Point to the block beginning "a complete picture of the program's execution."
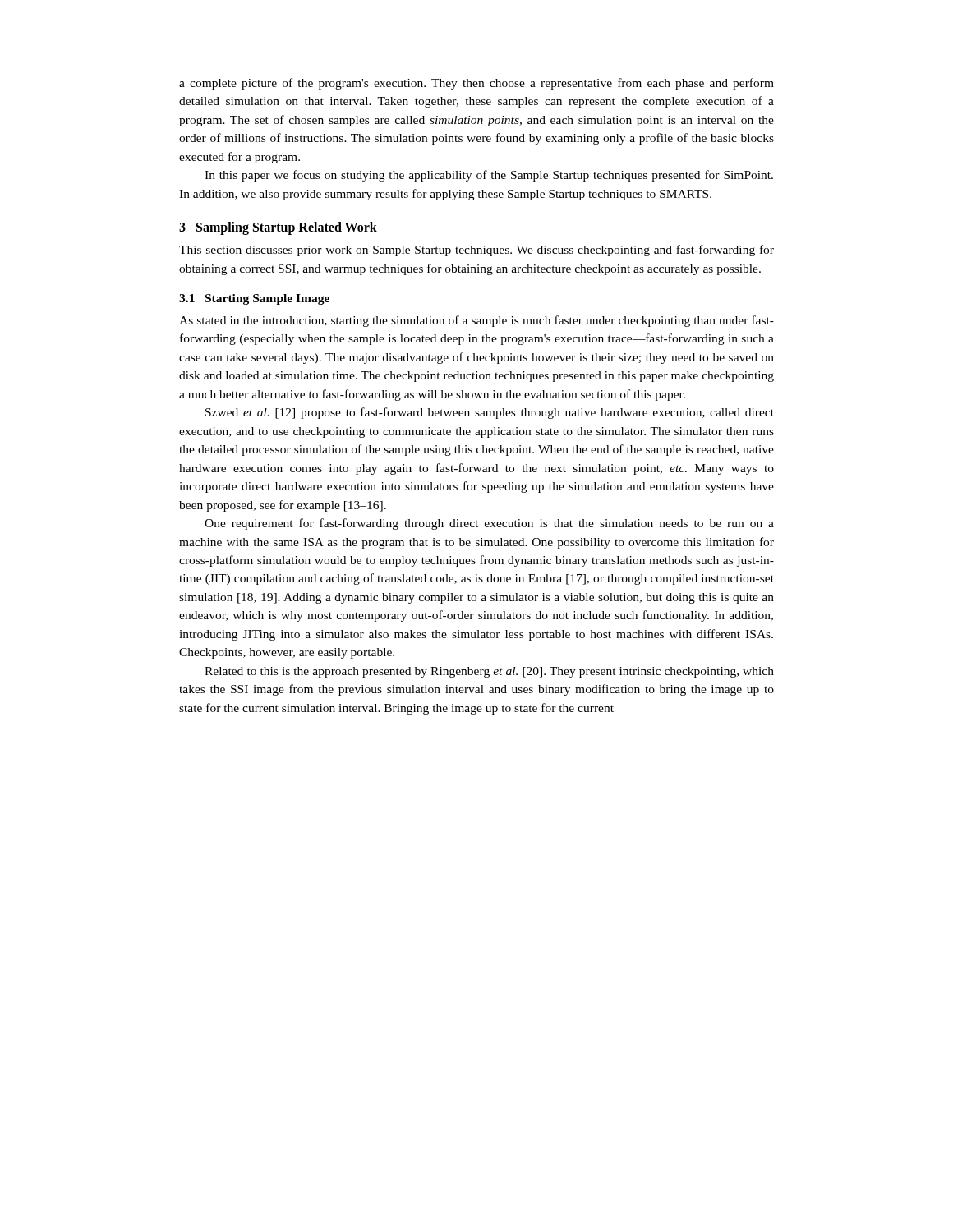This screenshot has height=1232, width=953. tap(476, 139)
